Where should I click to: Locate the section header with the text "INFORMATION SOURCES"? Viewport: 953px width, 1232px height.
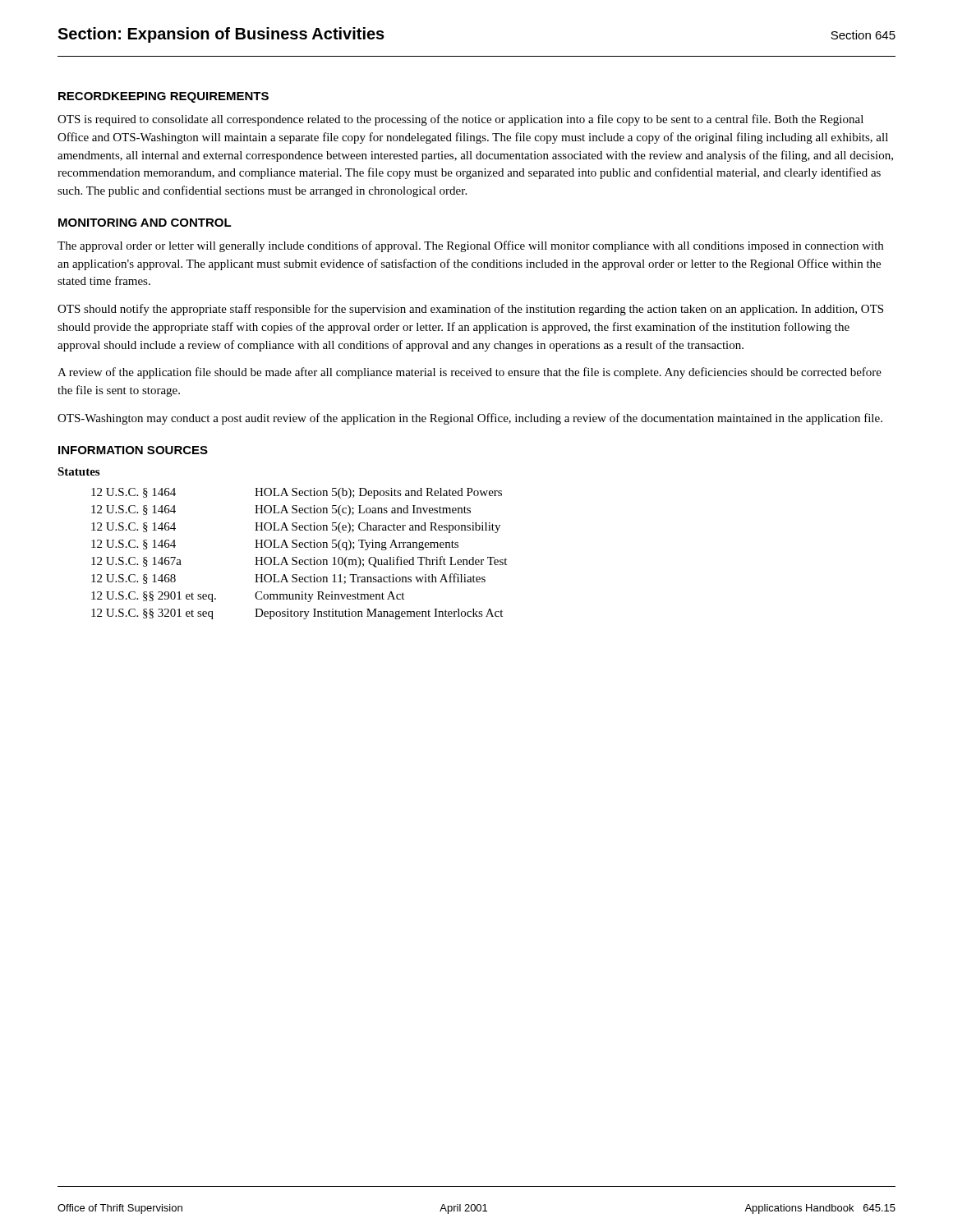click(133, 449)
